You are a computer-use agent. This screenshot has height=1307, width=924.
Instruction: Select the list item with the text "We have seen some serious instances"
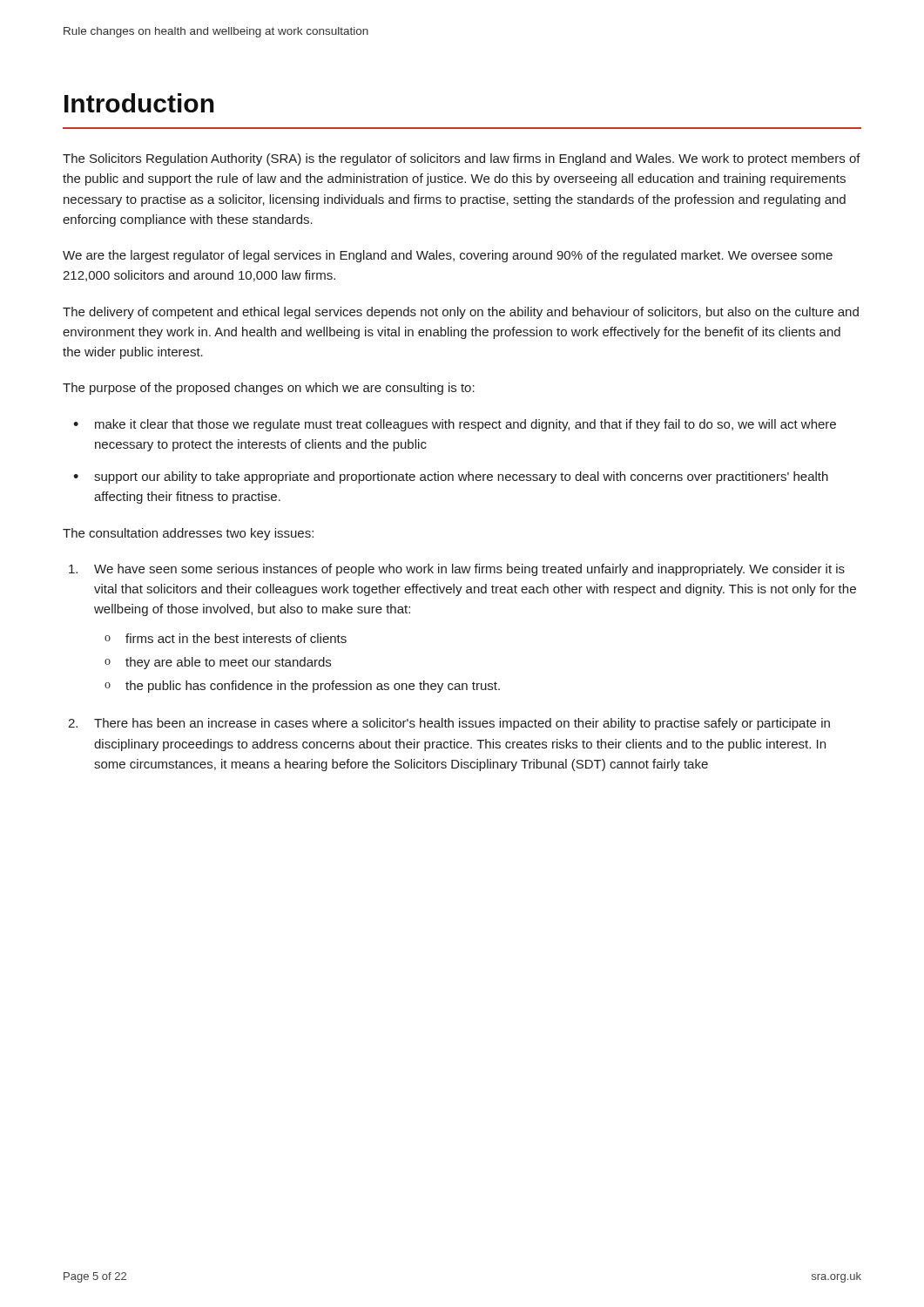(x=469, y=570)
